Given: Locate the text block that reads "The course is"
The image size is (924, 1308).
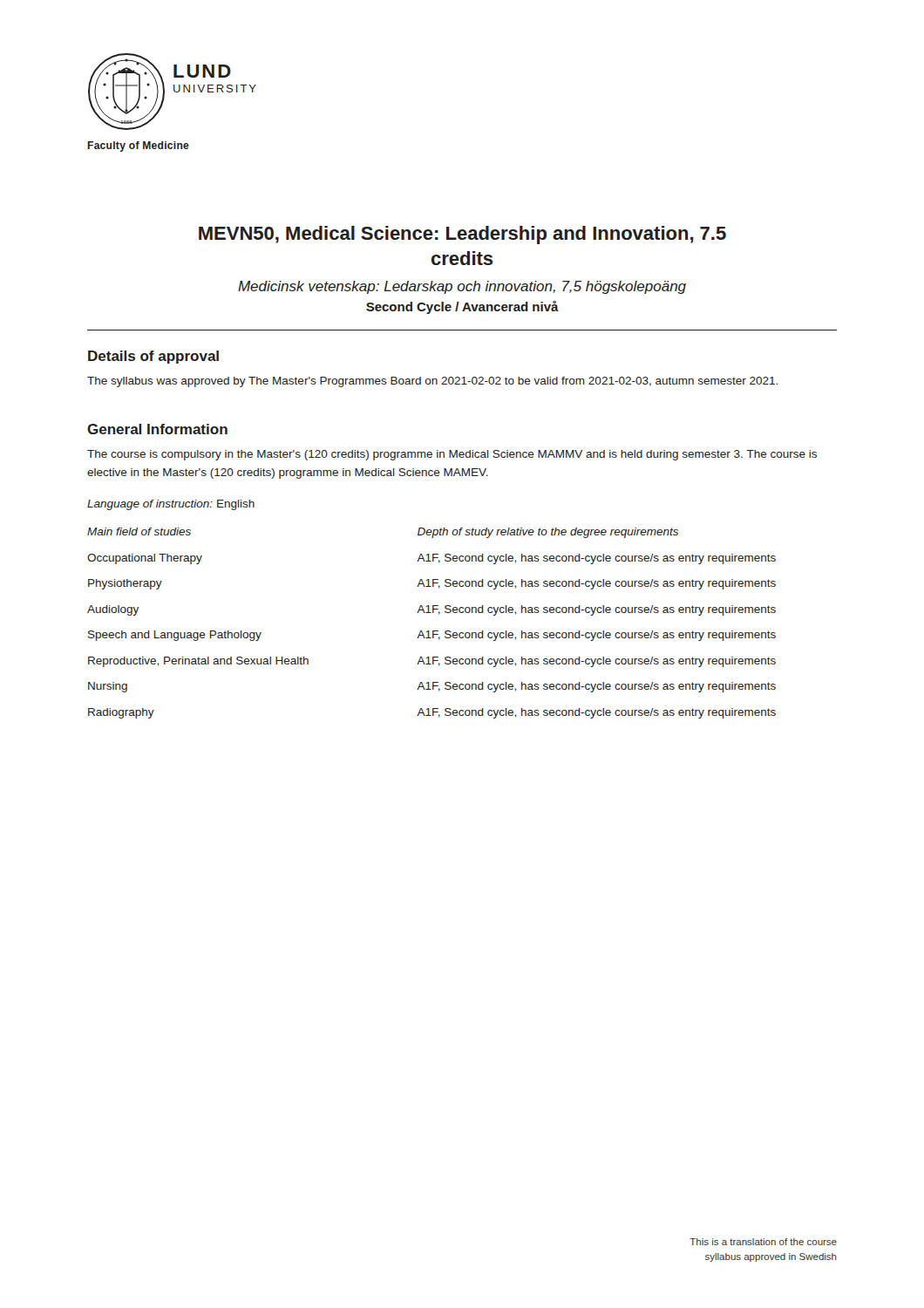Looking at the screenshot, I should pos(452,463).
